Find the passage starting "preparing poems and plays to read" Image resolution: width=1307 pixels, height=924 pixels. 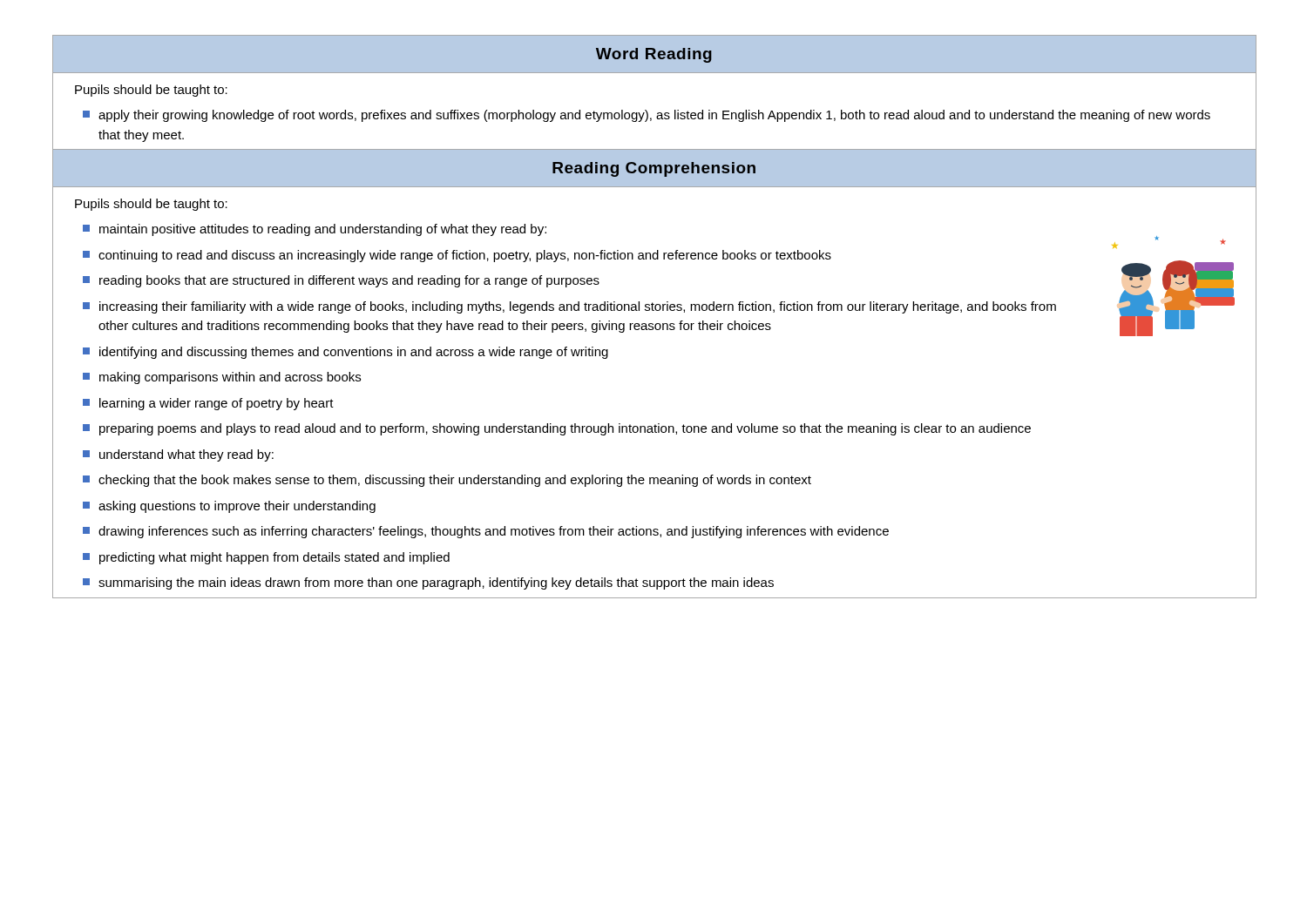point(576,429)
